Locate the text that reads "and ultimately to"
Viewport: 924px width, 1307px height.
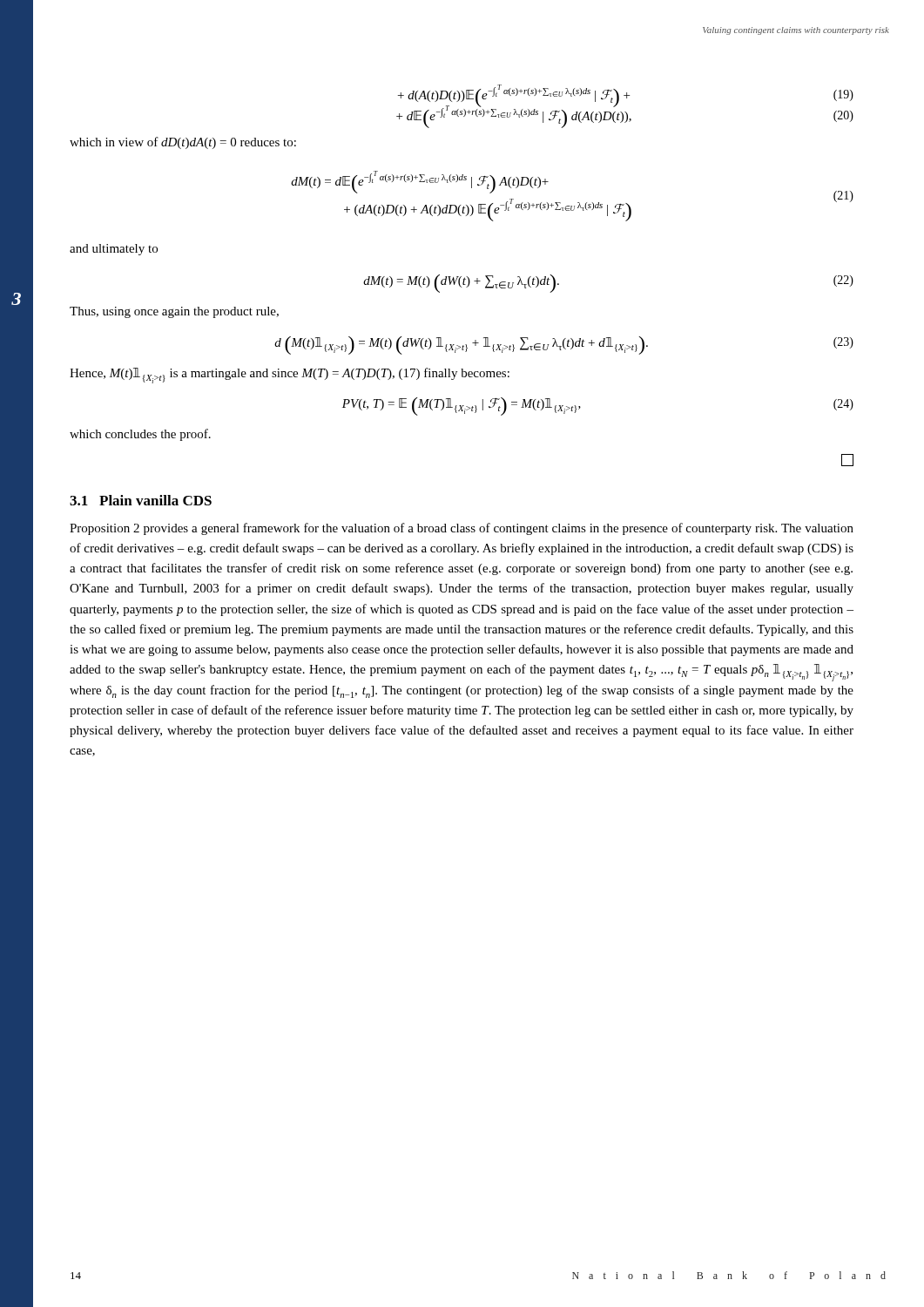(114, 249)
